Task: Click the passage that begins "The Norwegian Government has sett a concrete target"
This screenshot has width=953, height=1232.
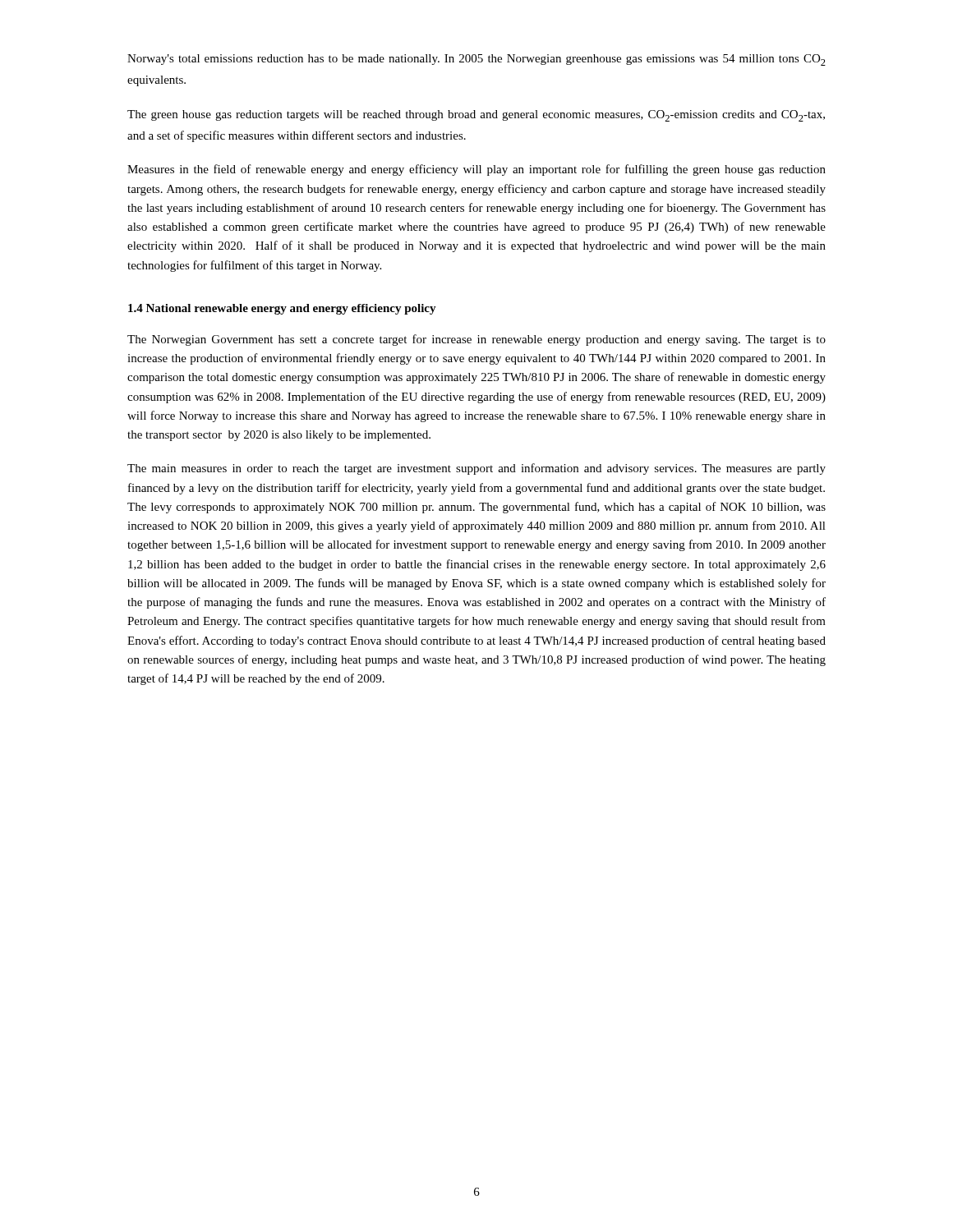Action: (x=476, y=387)
